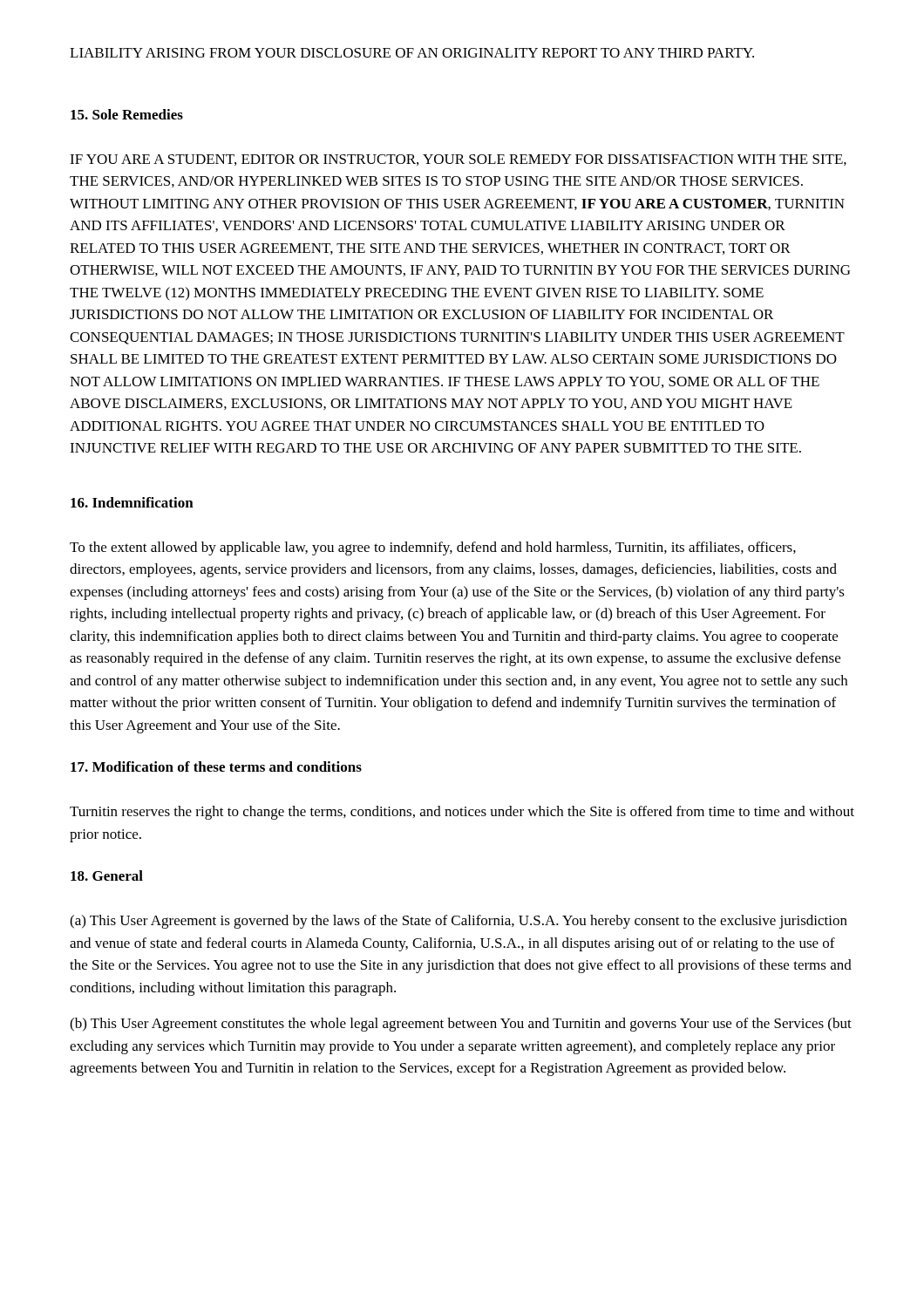
Task: Navigate to the text block starting "15. Sole Remedies"
Action: tap(126, 114)
